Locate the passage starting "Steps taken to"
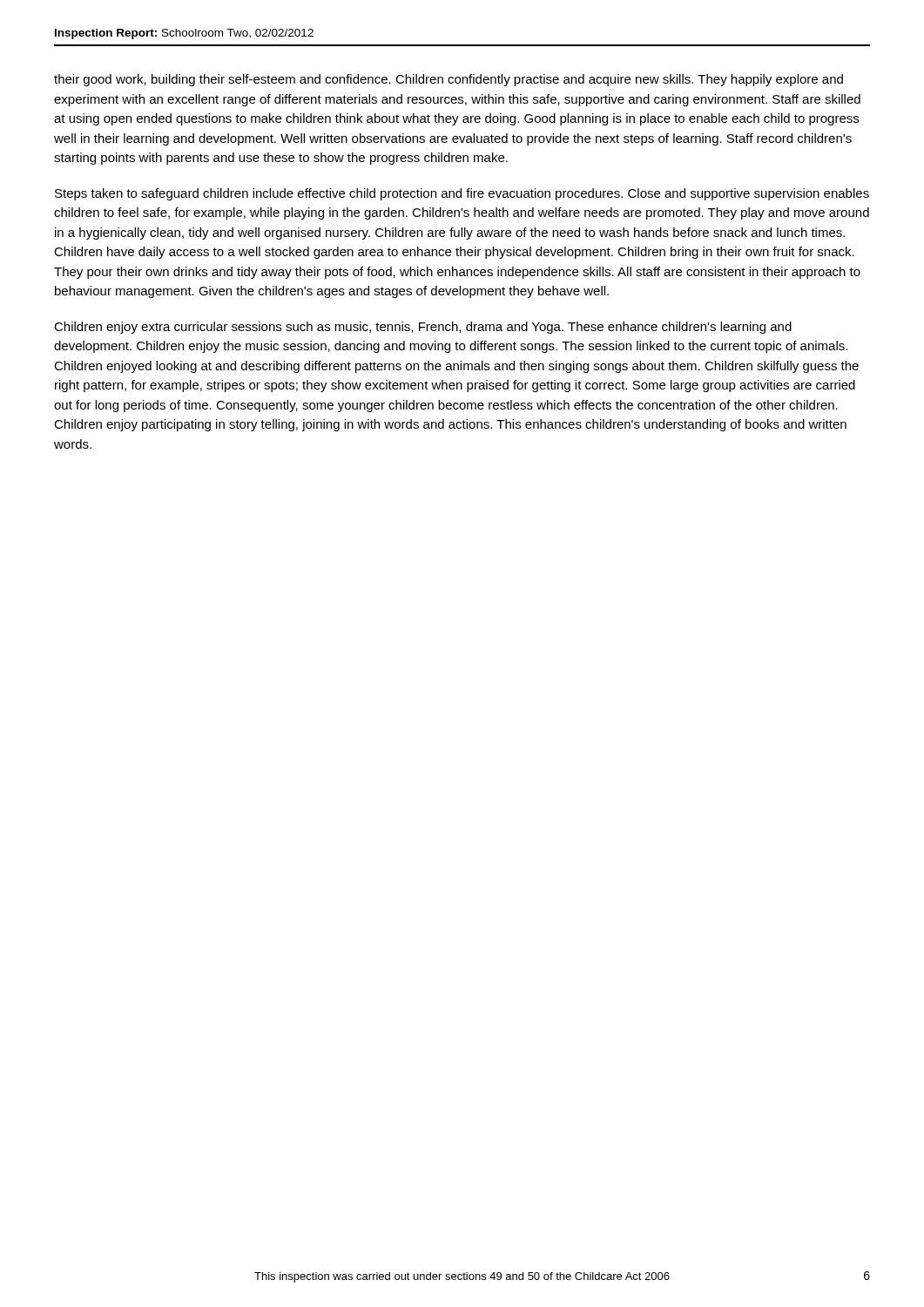Image resolution: width=924 pixels, height=1307 pixels. coord(462,242)
